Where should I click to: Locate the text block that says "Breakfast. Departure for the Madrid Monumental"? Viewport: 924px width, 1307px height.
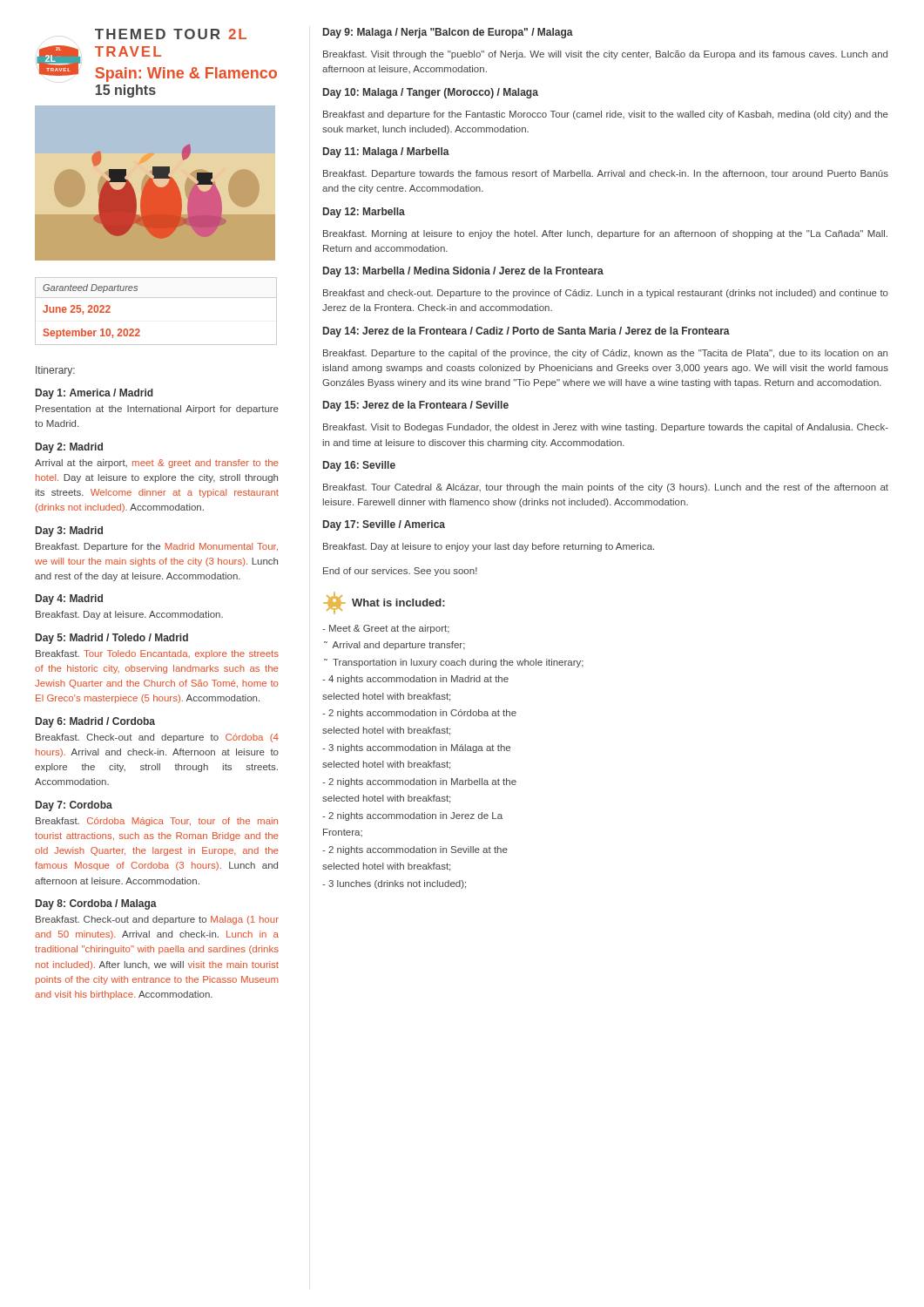pyautogui.click(x=157, y=561)
